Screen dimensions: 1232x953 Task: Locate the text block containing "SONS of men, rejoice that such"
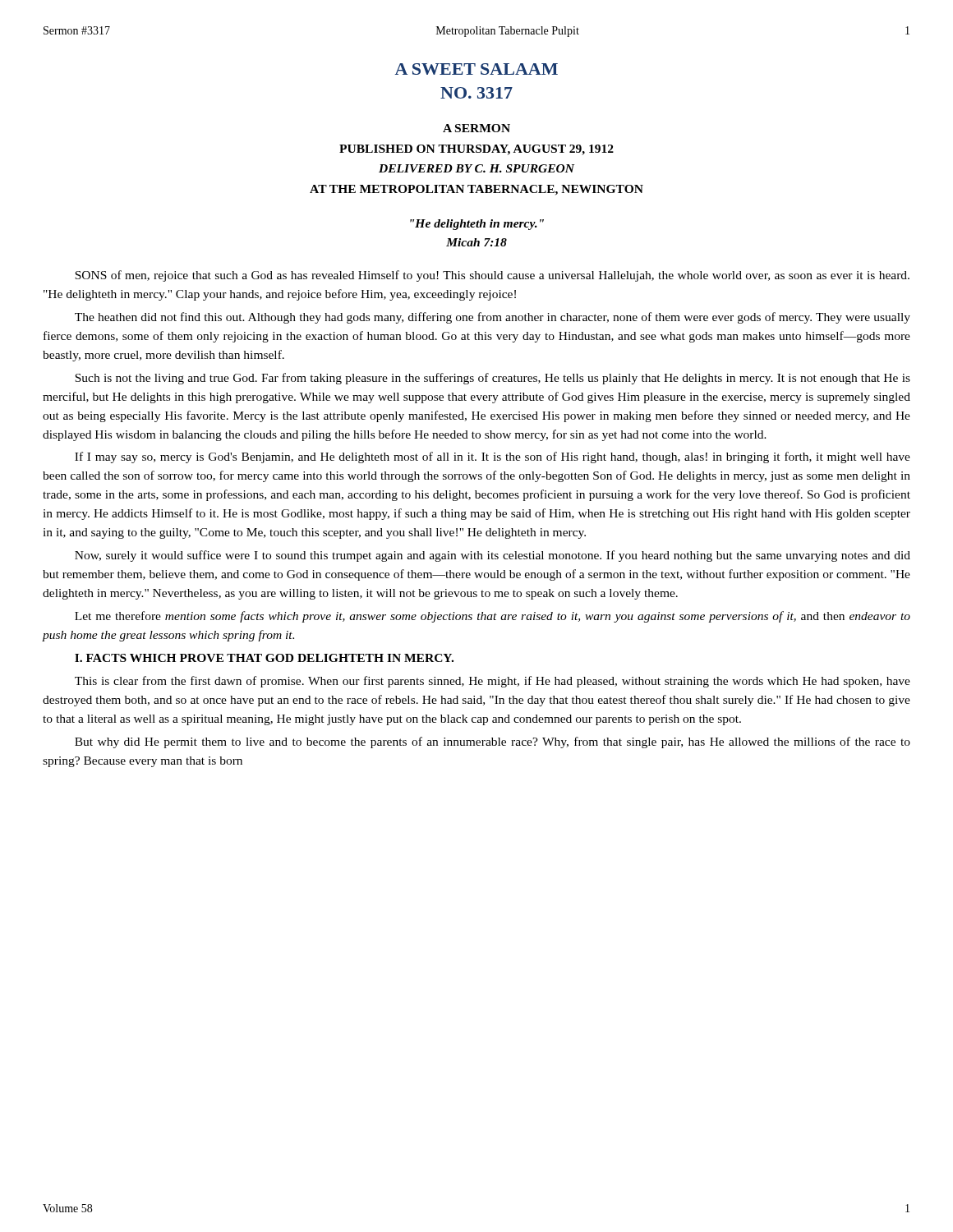tap(476, 285)
